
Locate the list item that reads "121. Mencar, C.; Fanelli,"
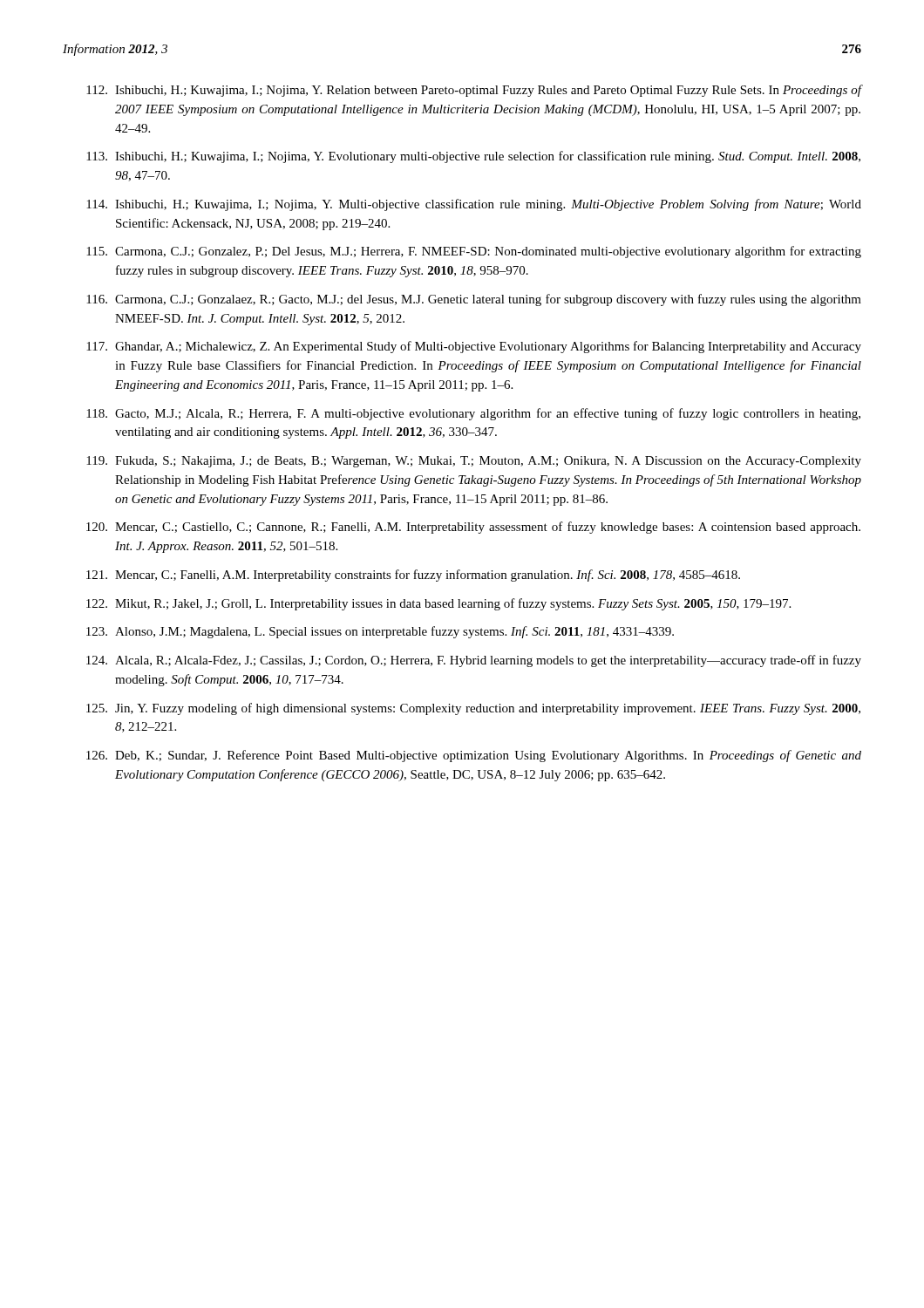pyautogui.click(x=462, y=575)
